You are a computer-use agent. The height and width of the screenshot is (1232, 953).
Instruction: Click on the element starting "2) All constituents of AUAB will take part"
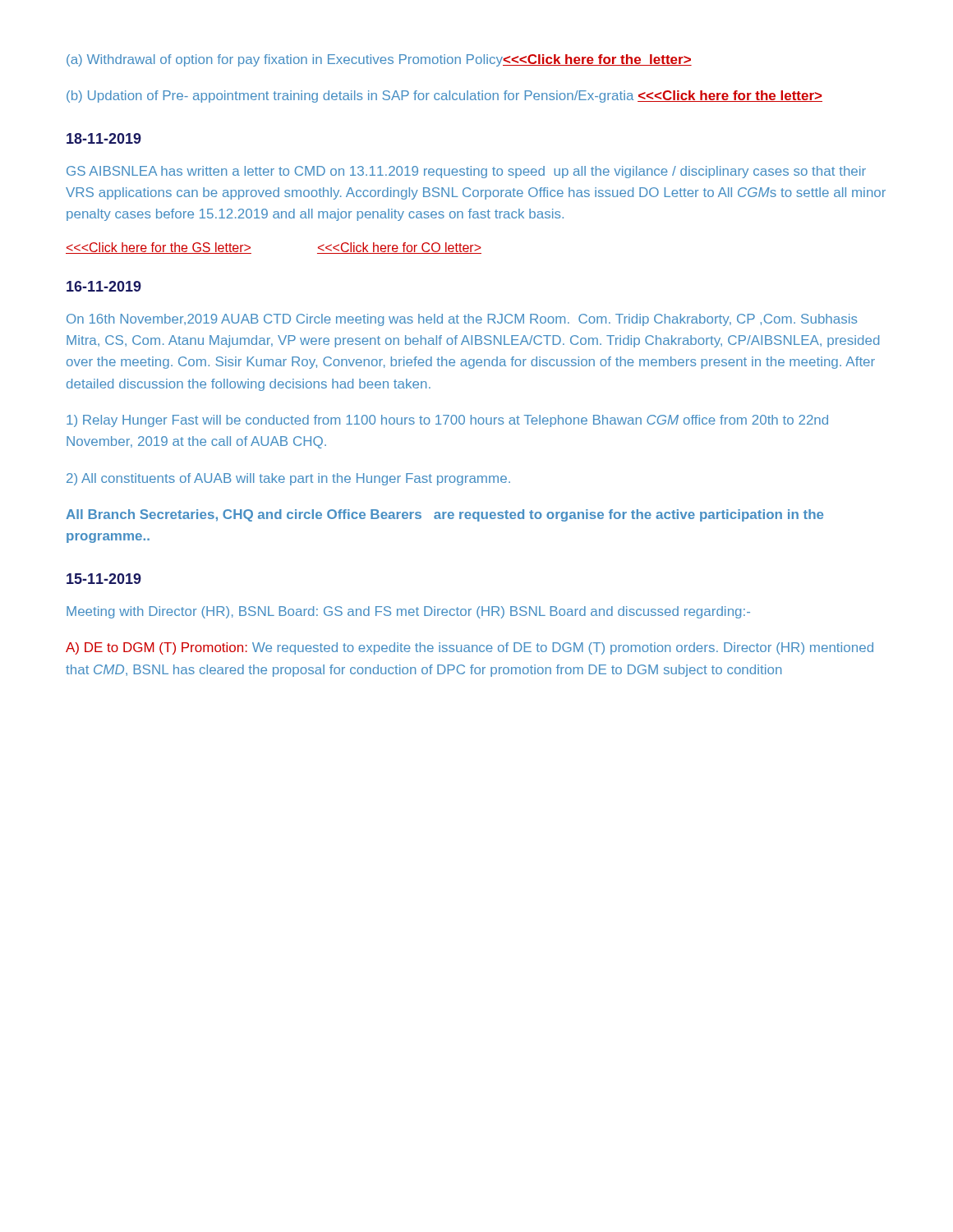(x=289, y=478)
